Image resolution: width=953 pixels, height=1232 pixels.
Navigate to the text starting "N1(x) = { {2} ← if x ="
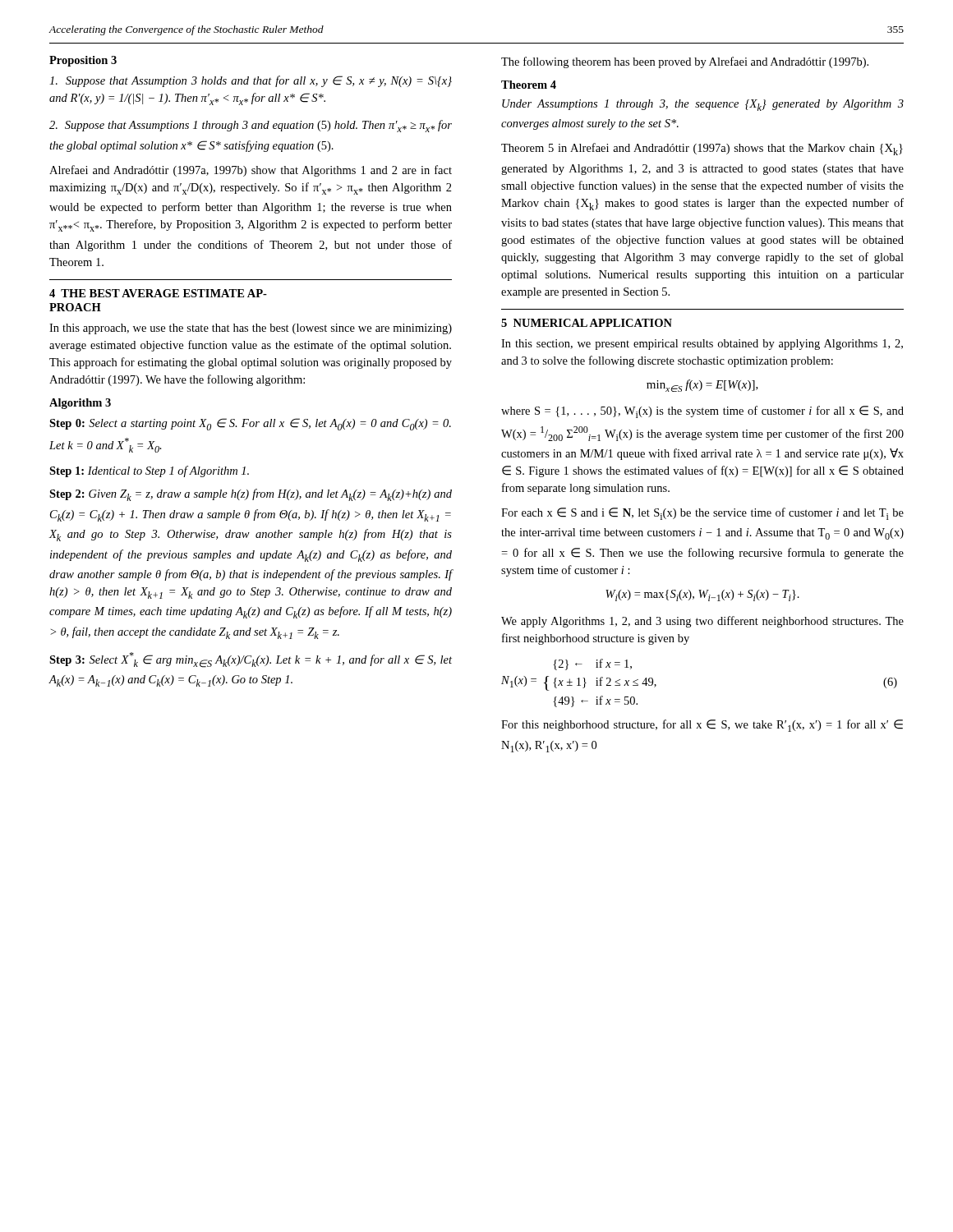(x=566, y=664)
